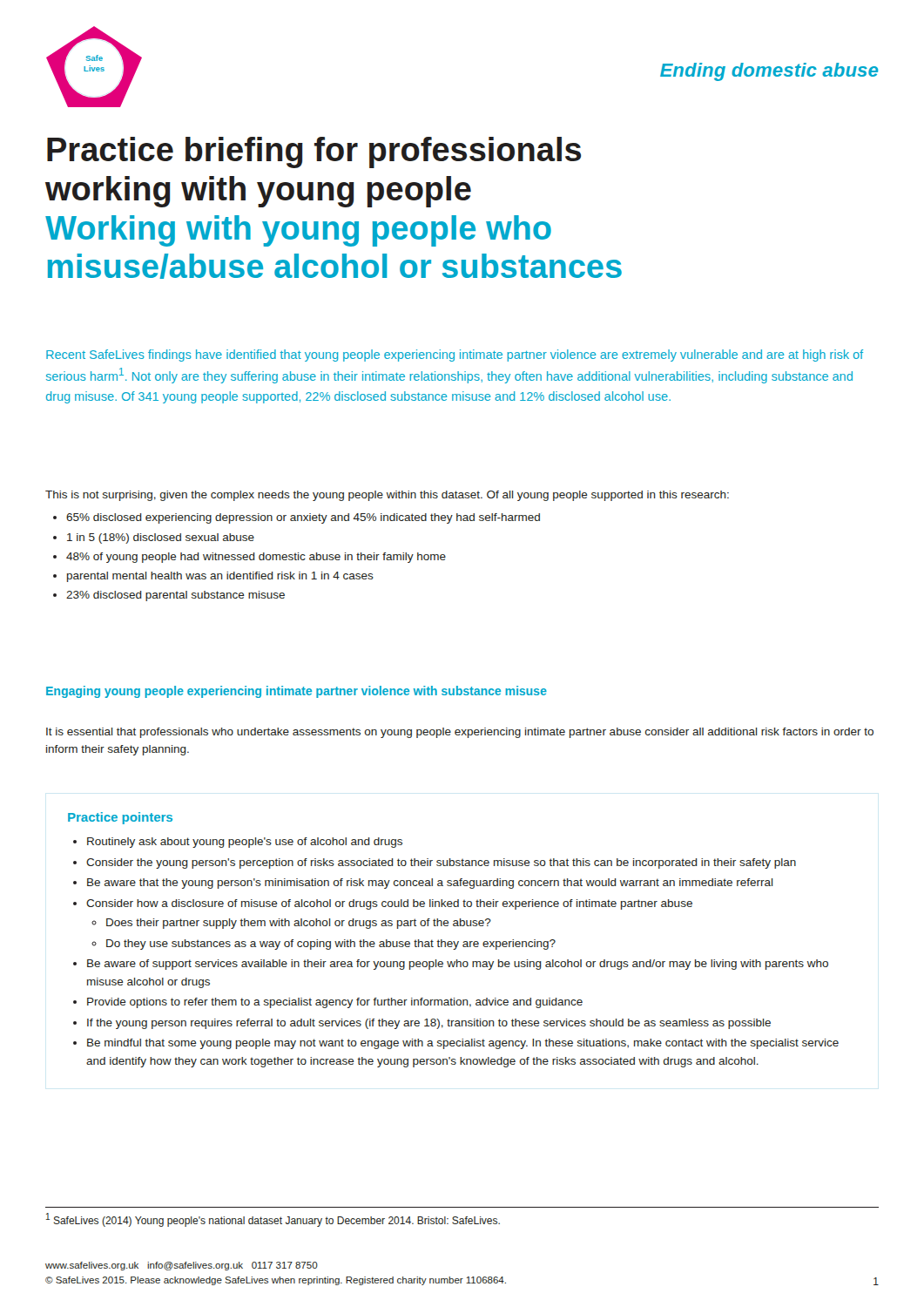Point to the text starting "Recent SafeLives findings have identified that"
This screenshot has width=924, height=1307.
(x=454, y=375)
